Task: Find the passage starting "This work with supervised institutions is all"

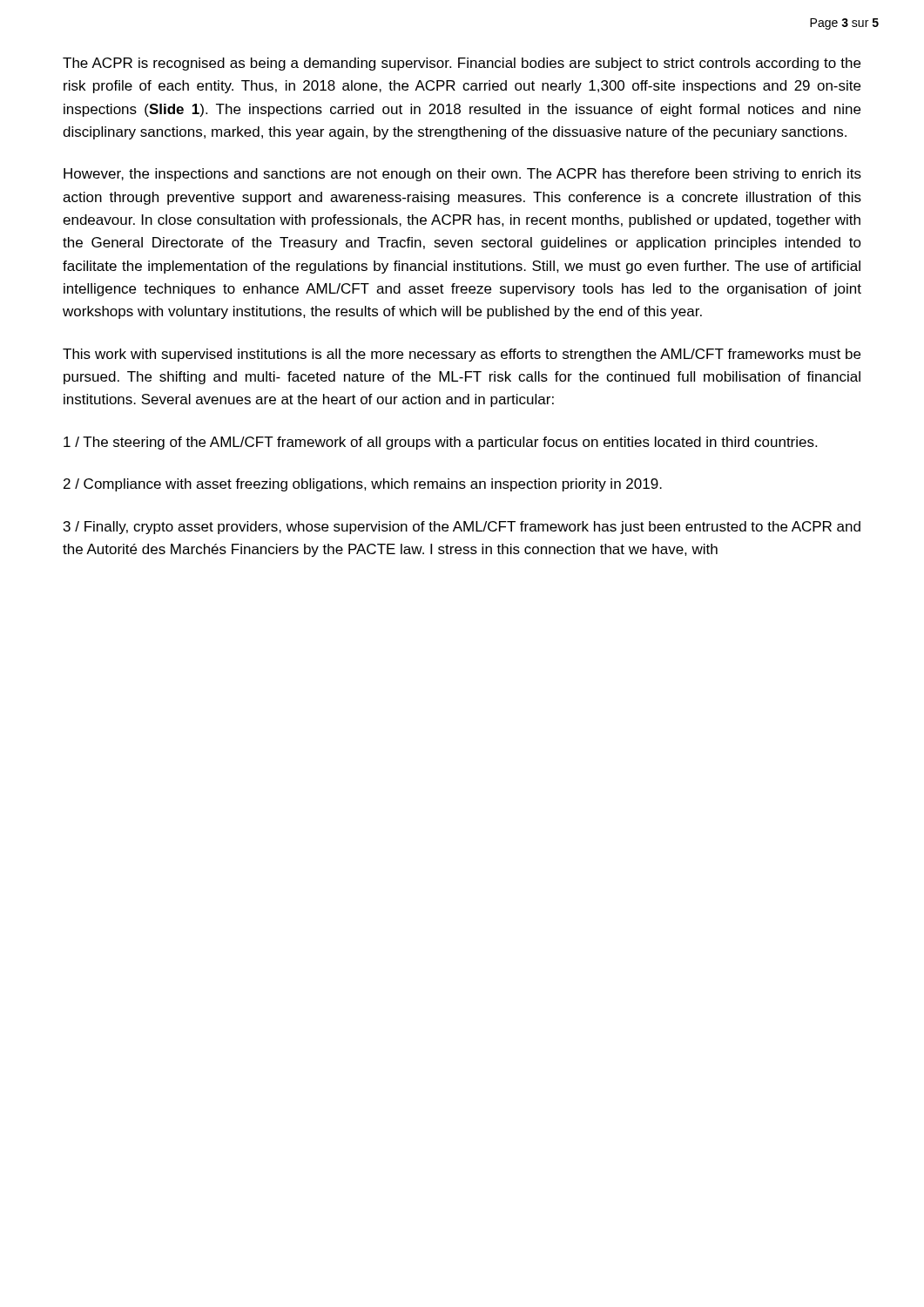Action: pyautogui.click(x=462, y=377)
